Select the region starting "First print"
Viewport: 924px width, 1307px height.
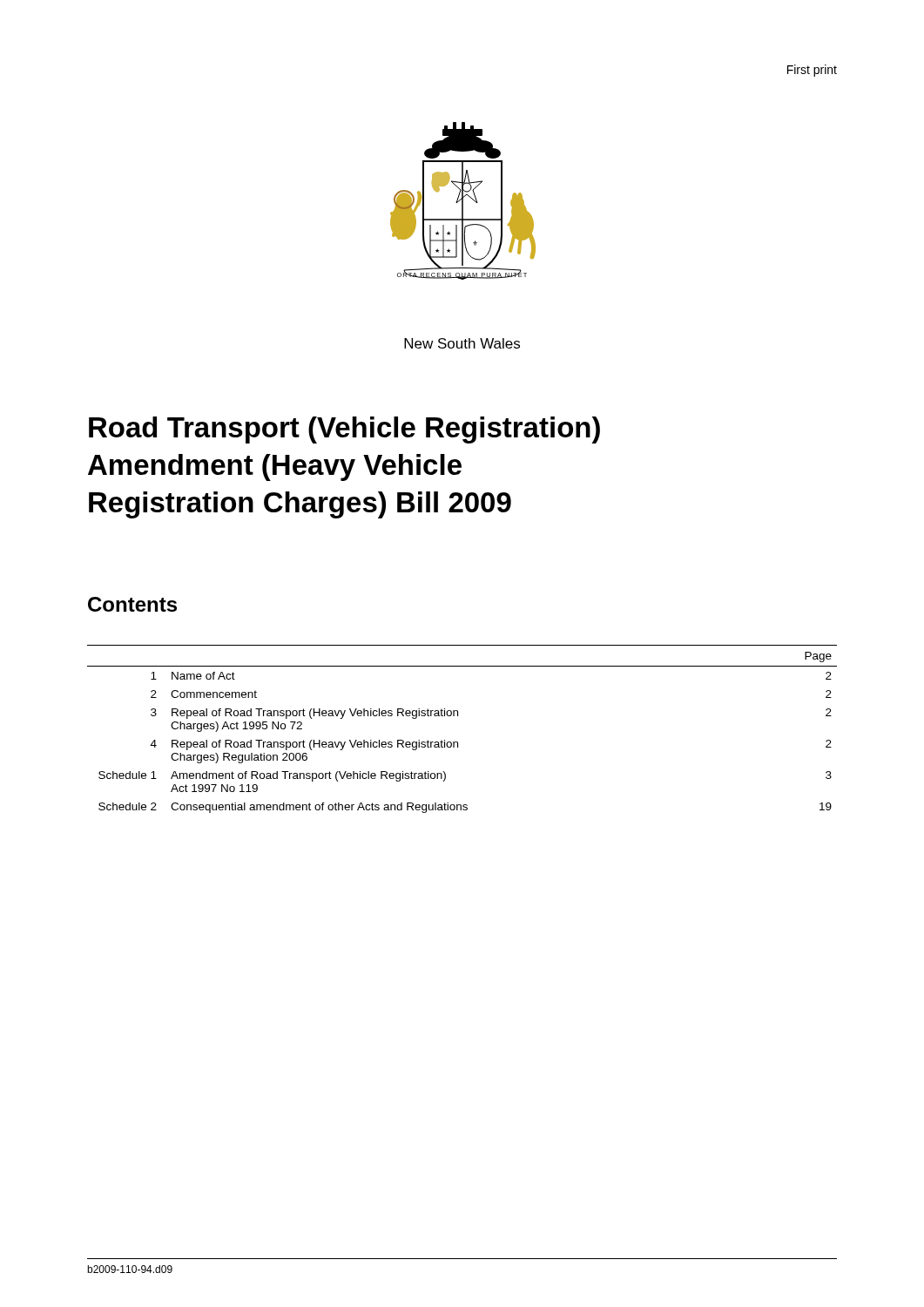(x=812, y=70)
